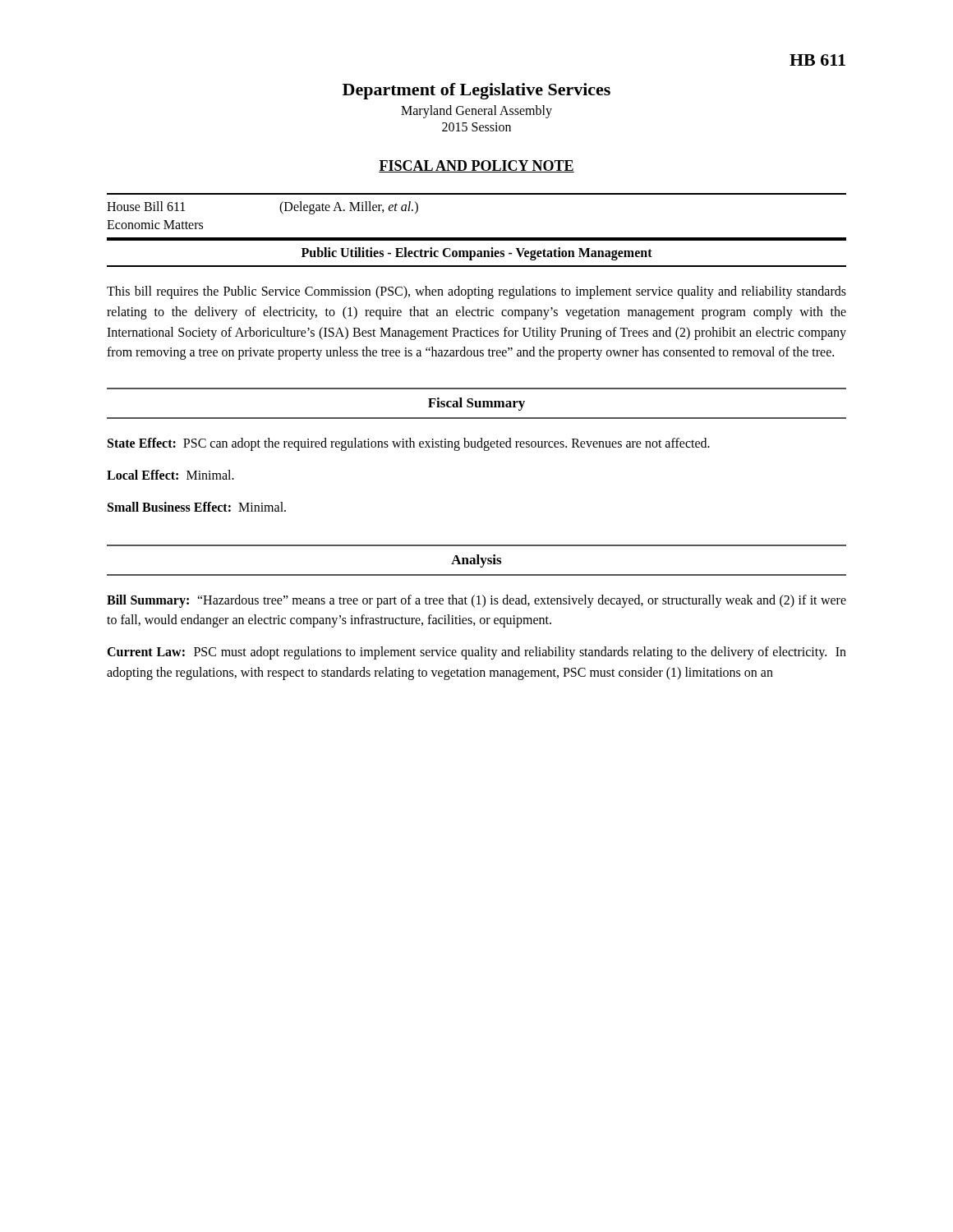Screen dimensions: 1232x953
Task: Click where it says "(Delegate A. Miller, et al.)"
Action: 349,207
